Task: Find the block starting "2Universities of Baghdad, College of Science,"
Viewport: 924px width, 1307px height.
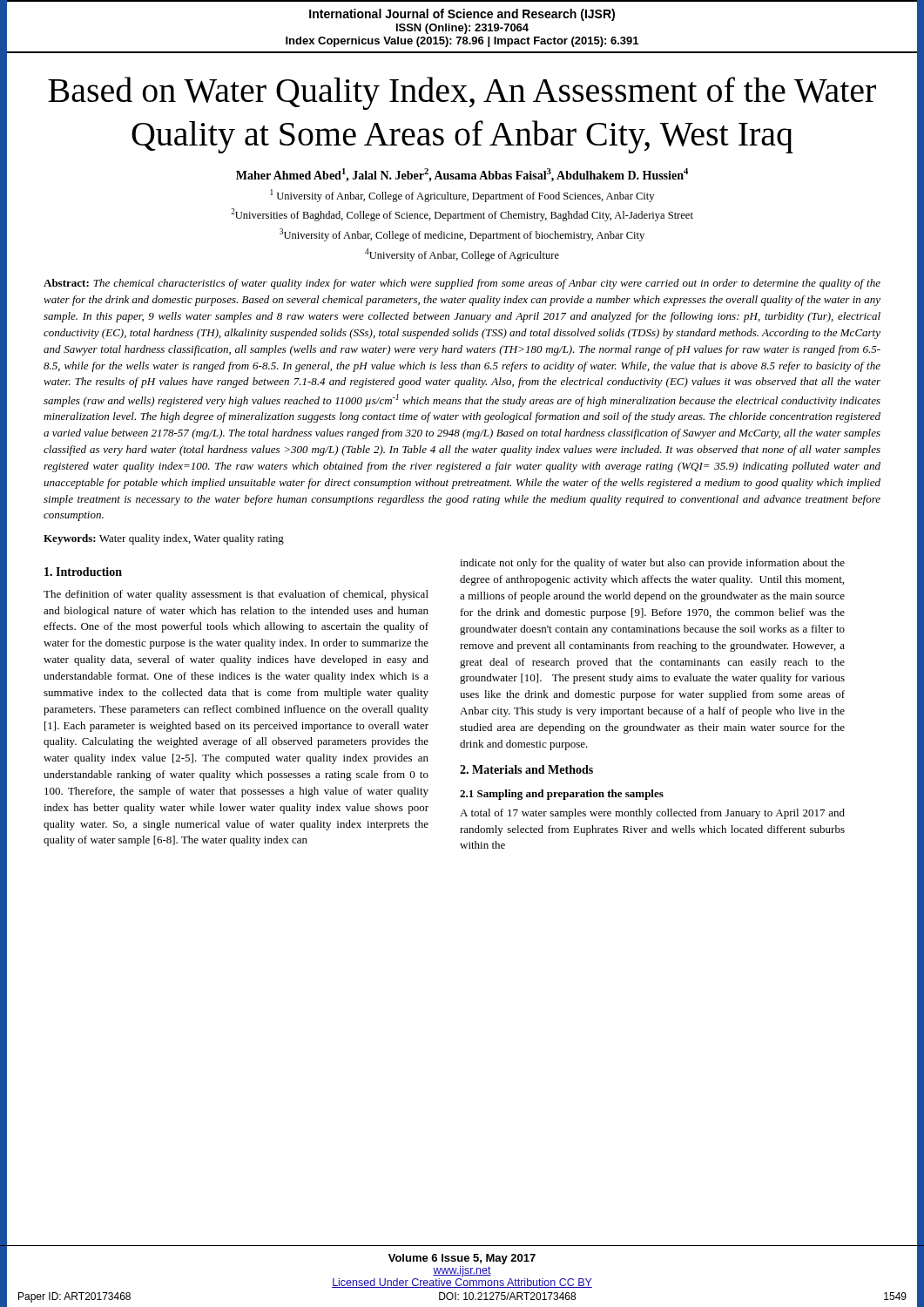Action: (462, 215)
